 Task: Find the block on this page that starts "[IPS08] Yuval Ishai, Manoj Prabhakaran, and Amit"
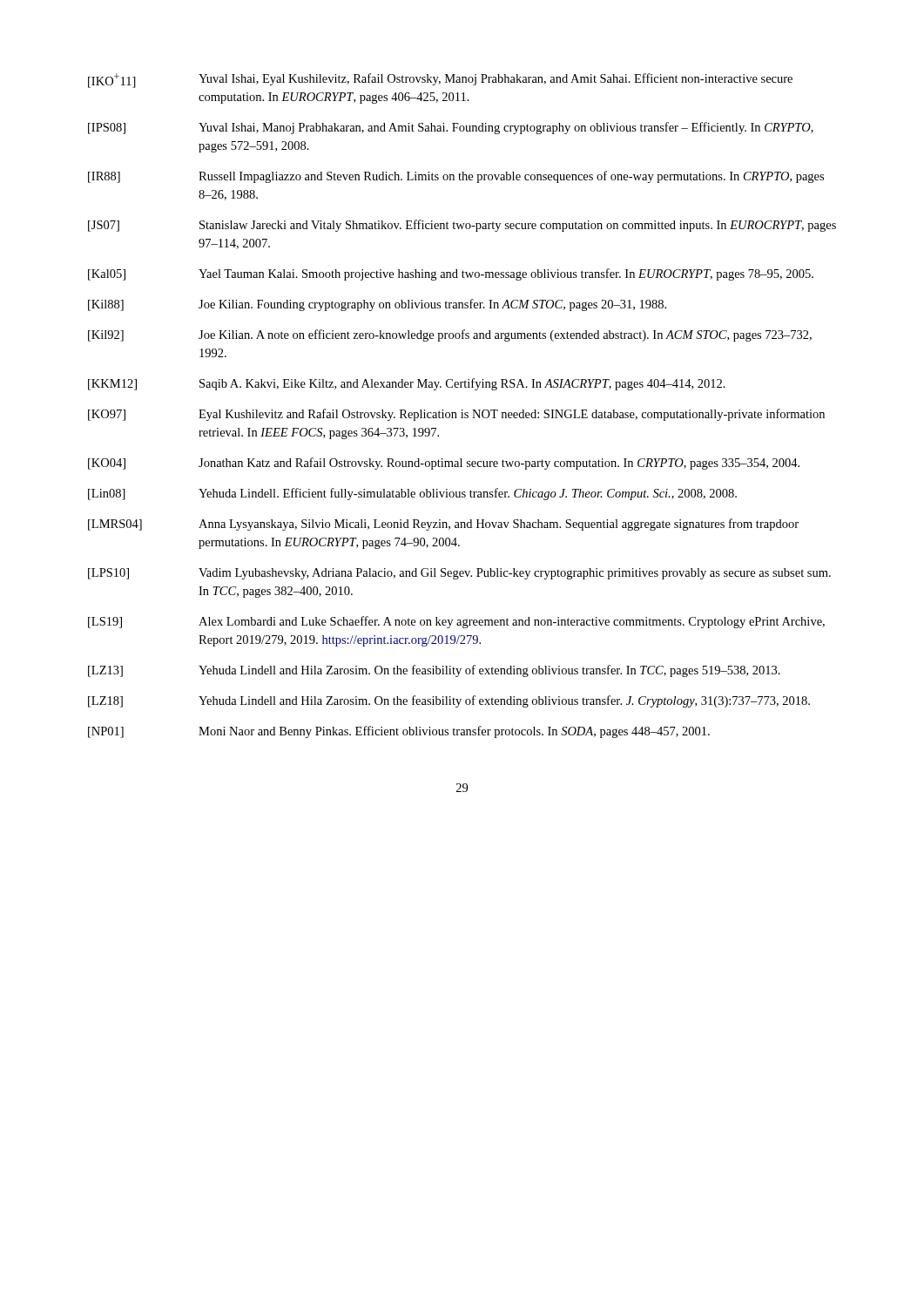pyautogui.click(x=451, y=128)
